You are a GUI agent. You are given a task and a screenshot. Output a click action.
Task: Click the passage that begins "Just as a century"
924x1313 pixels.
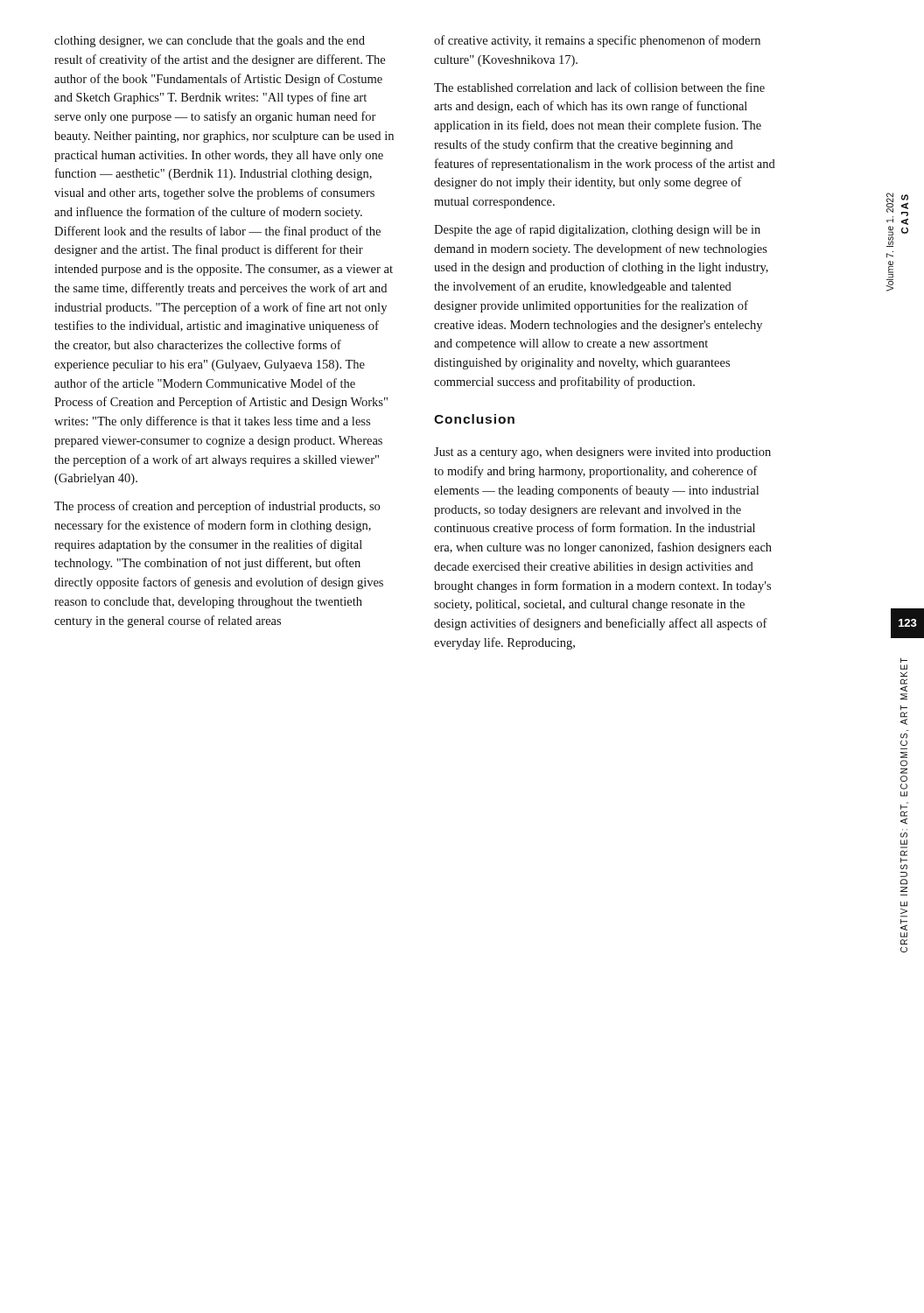605,548
